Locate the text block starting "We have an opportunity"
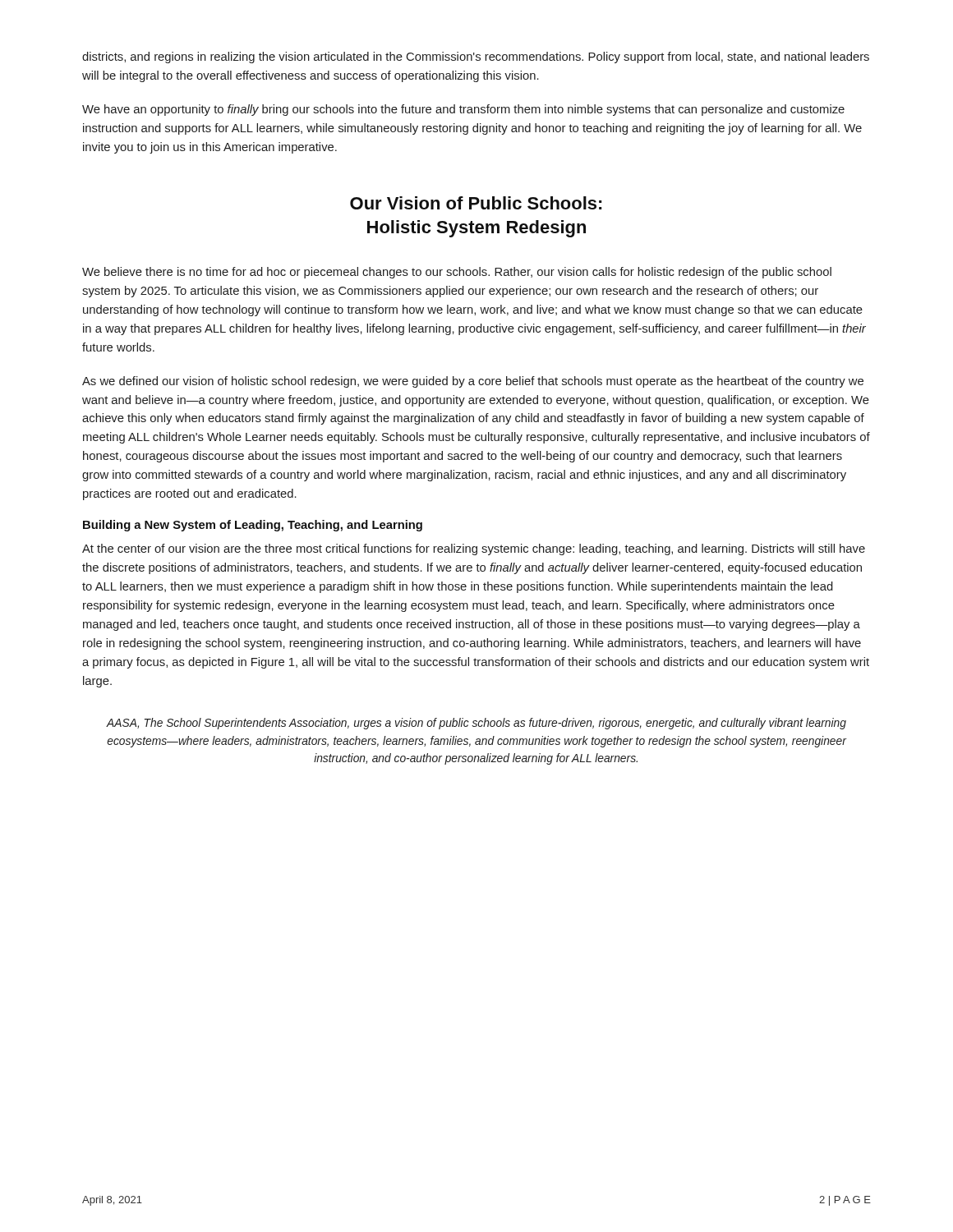The width and height of the screenshot is (953, 1232). 472,128
